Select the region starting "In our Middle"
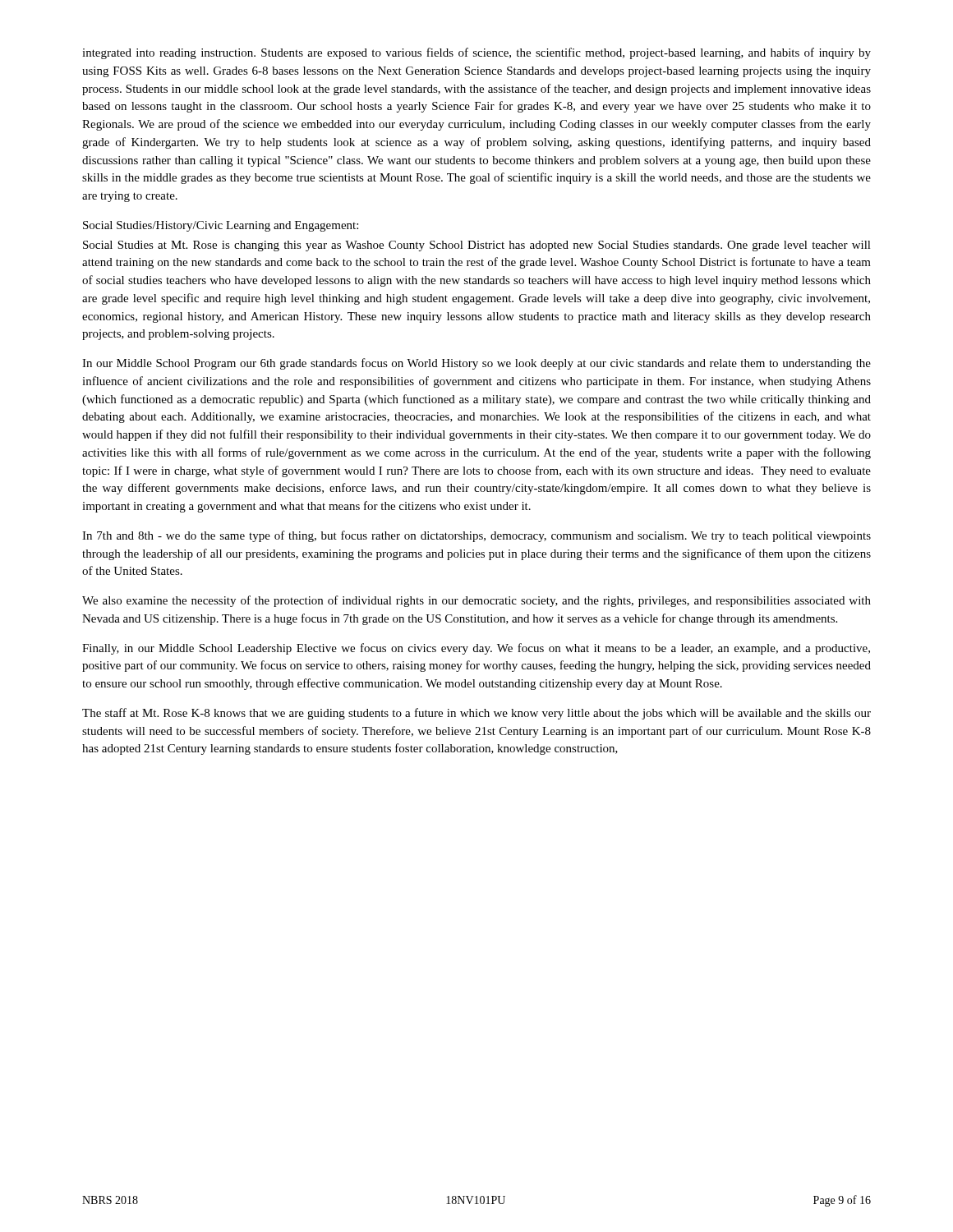953x1232 pixels. (476, 434)
